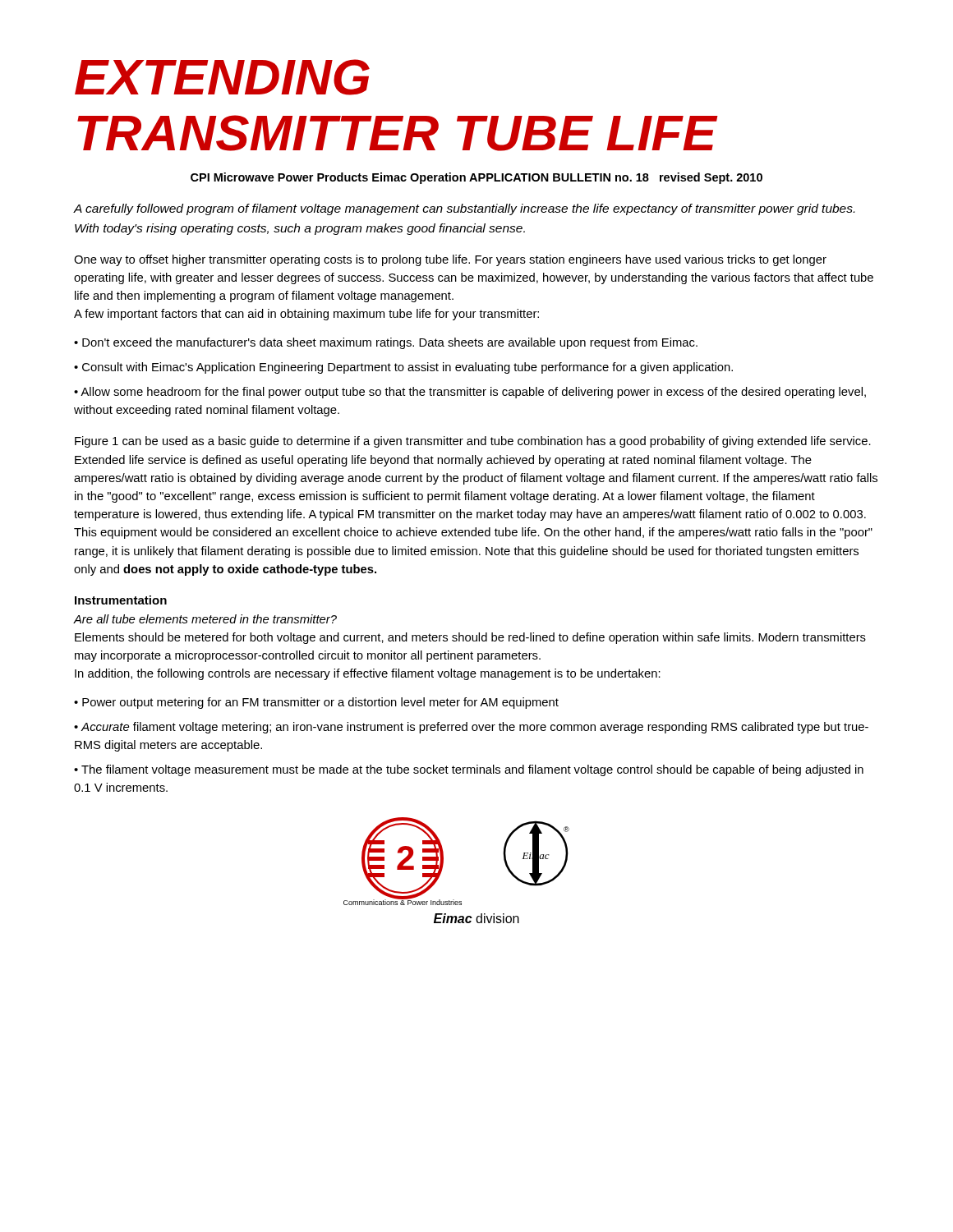Select the list item that reads "• Don't exceed the manufacturer's data sheet"
The height and width of the screenshot is (1232, 953).
click(386, 342)
